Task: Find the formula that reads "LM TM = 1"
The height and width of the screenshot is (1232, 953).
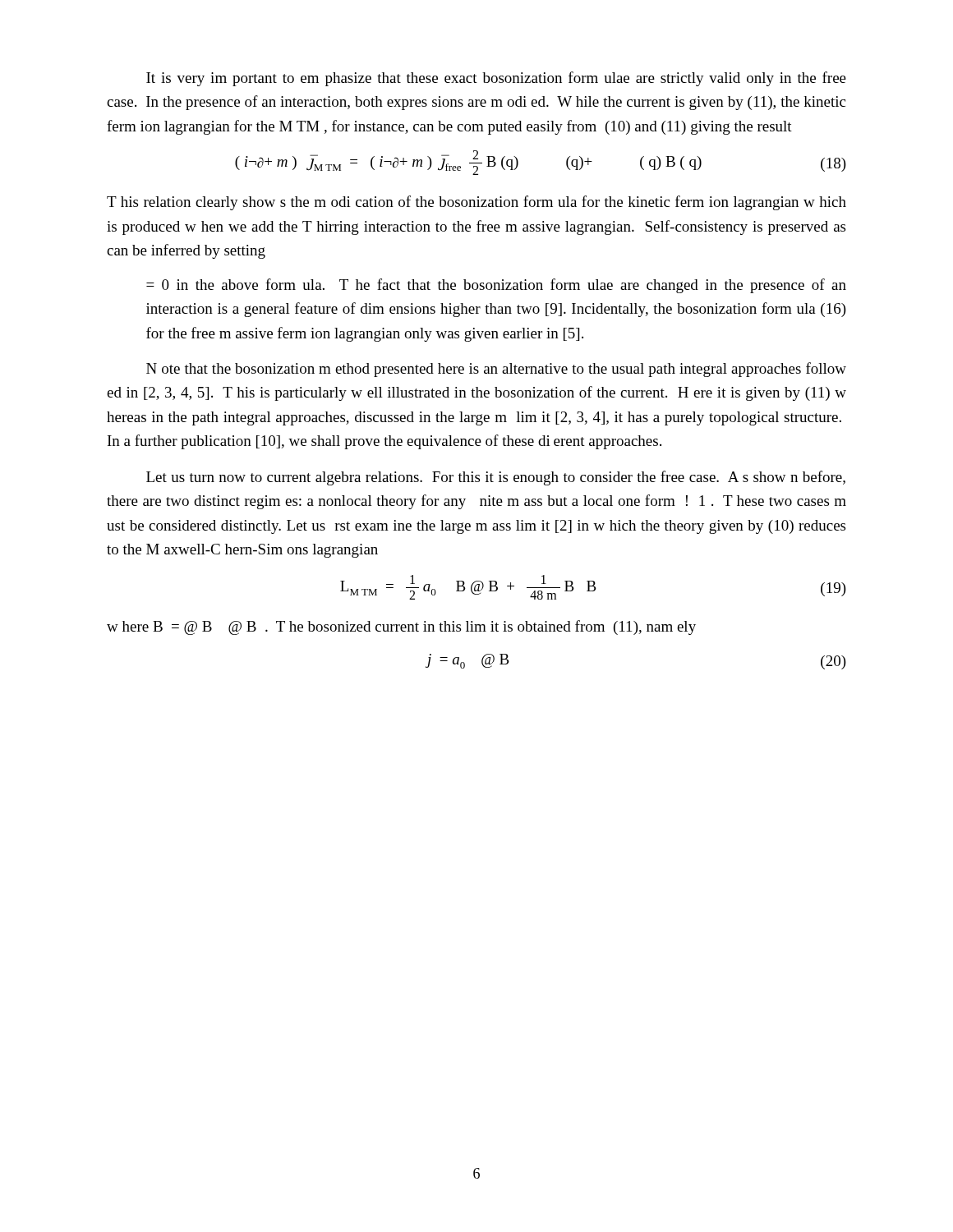Action: pyautogui.click(x=476, y=588)
